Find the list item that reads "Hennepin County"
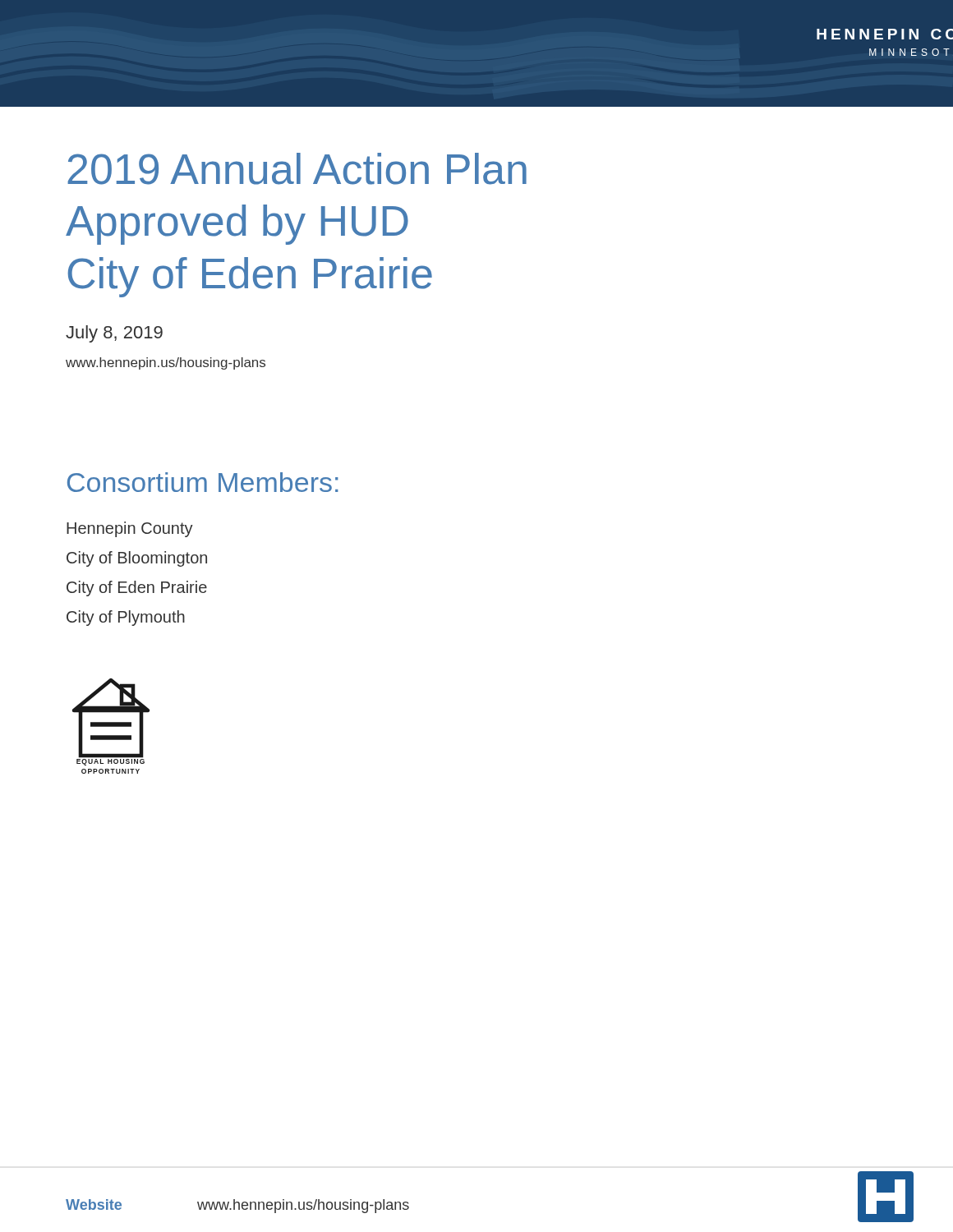 pos(129,528)
